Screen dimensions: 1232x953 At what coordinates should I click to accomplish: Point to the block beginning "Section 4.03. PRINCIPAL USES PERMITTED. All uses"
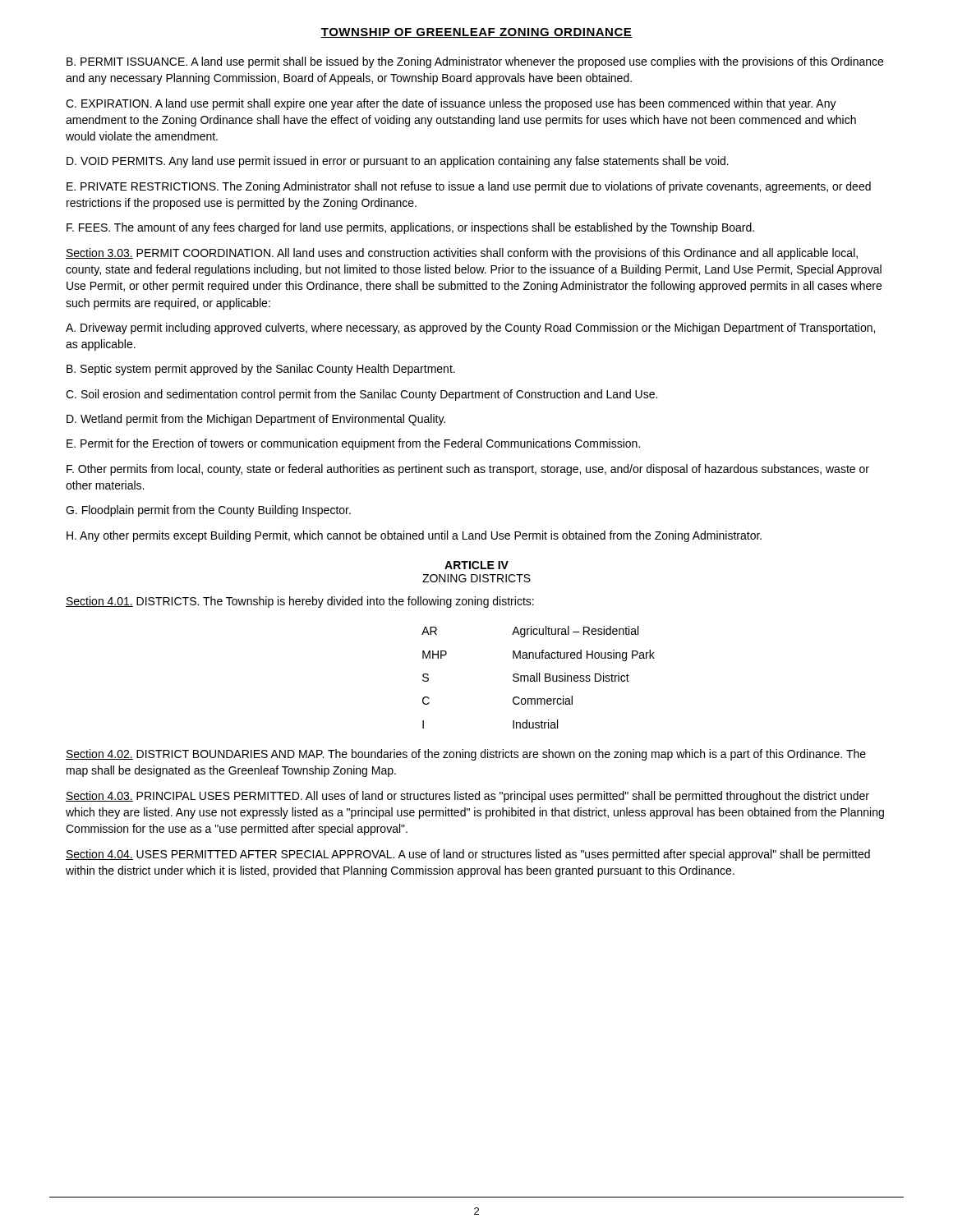click(475, 812)
